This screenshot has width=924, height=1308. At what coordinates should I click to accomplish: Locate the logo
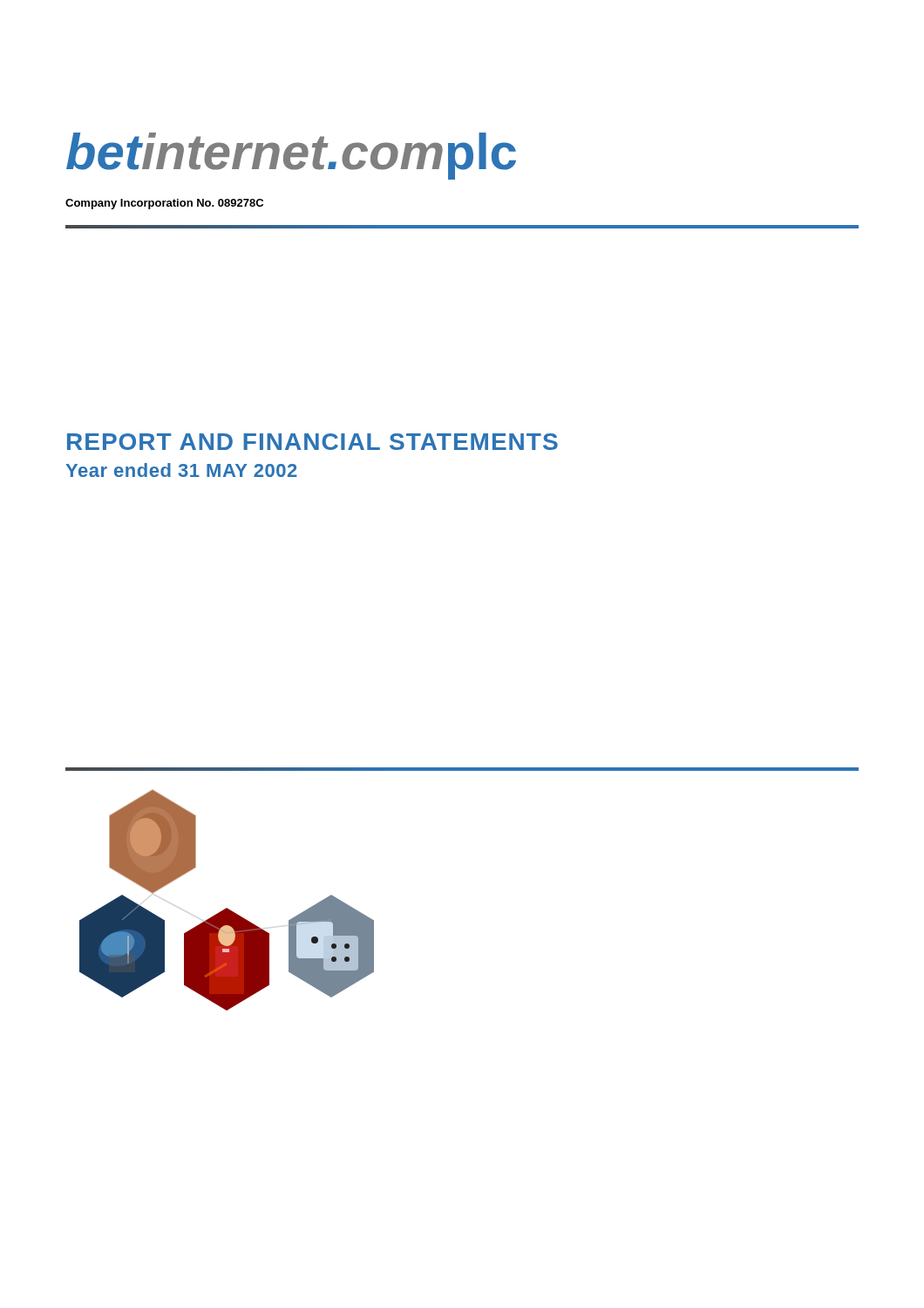click(x=292, y=152)
